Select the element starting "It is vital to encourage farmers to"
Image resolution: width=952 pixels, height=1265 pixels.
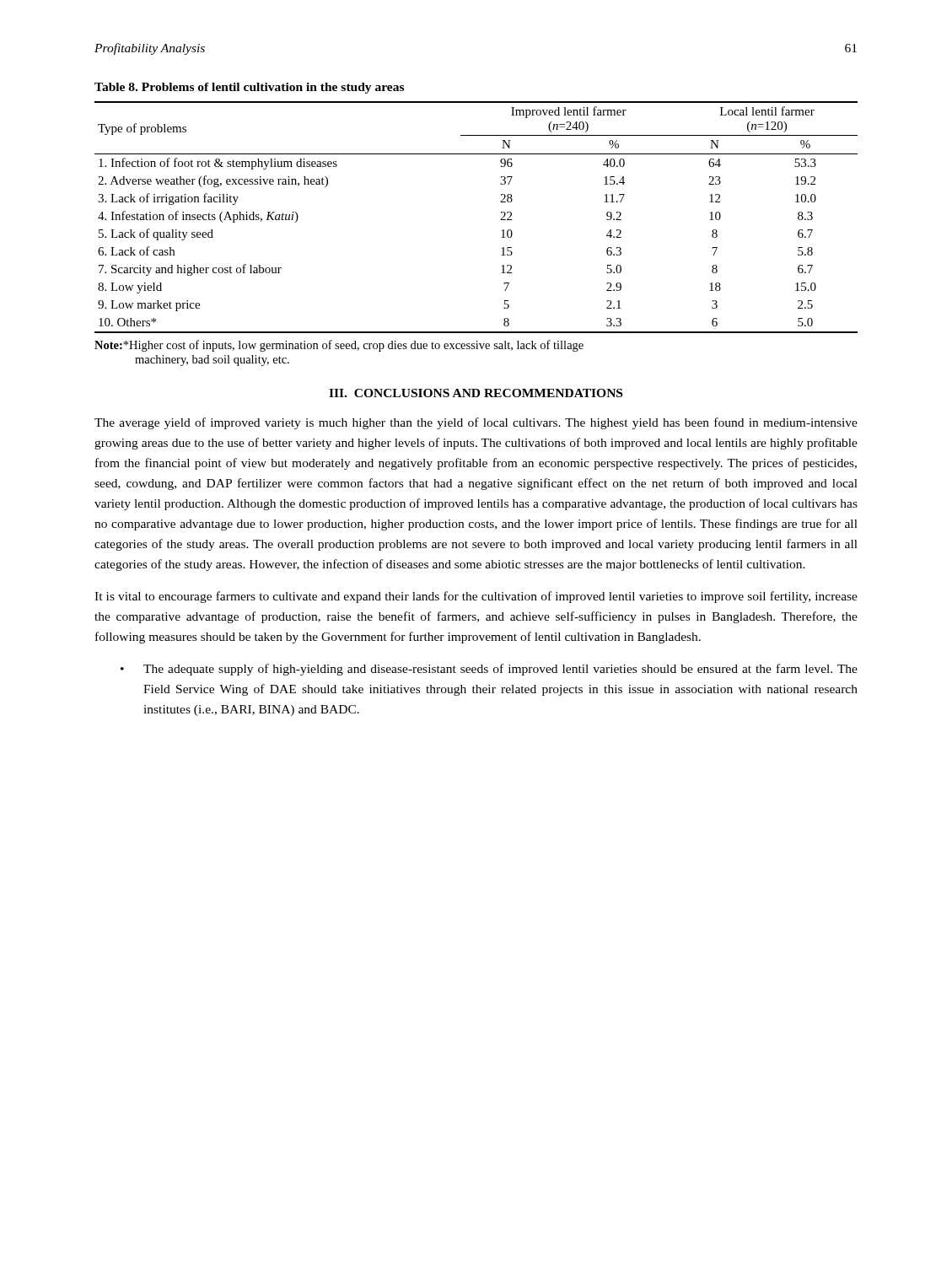(476, 616)
